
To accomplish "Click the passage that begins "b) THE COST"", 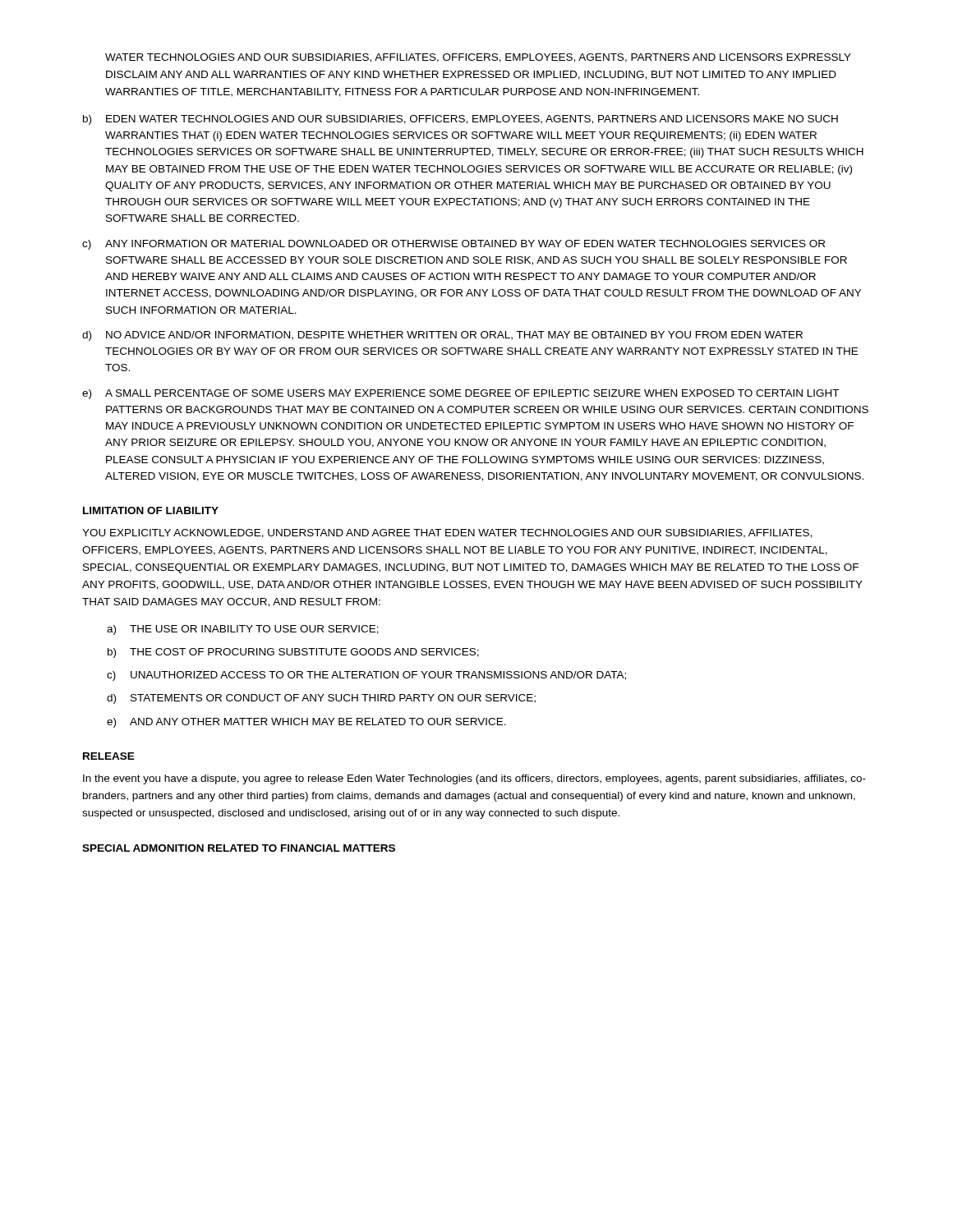I will [489, 652].
